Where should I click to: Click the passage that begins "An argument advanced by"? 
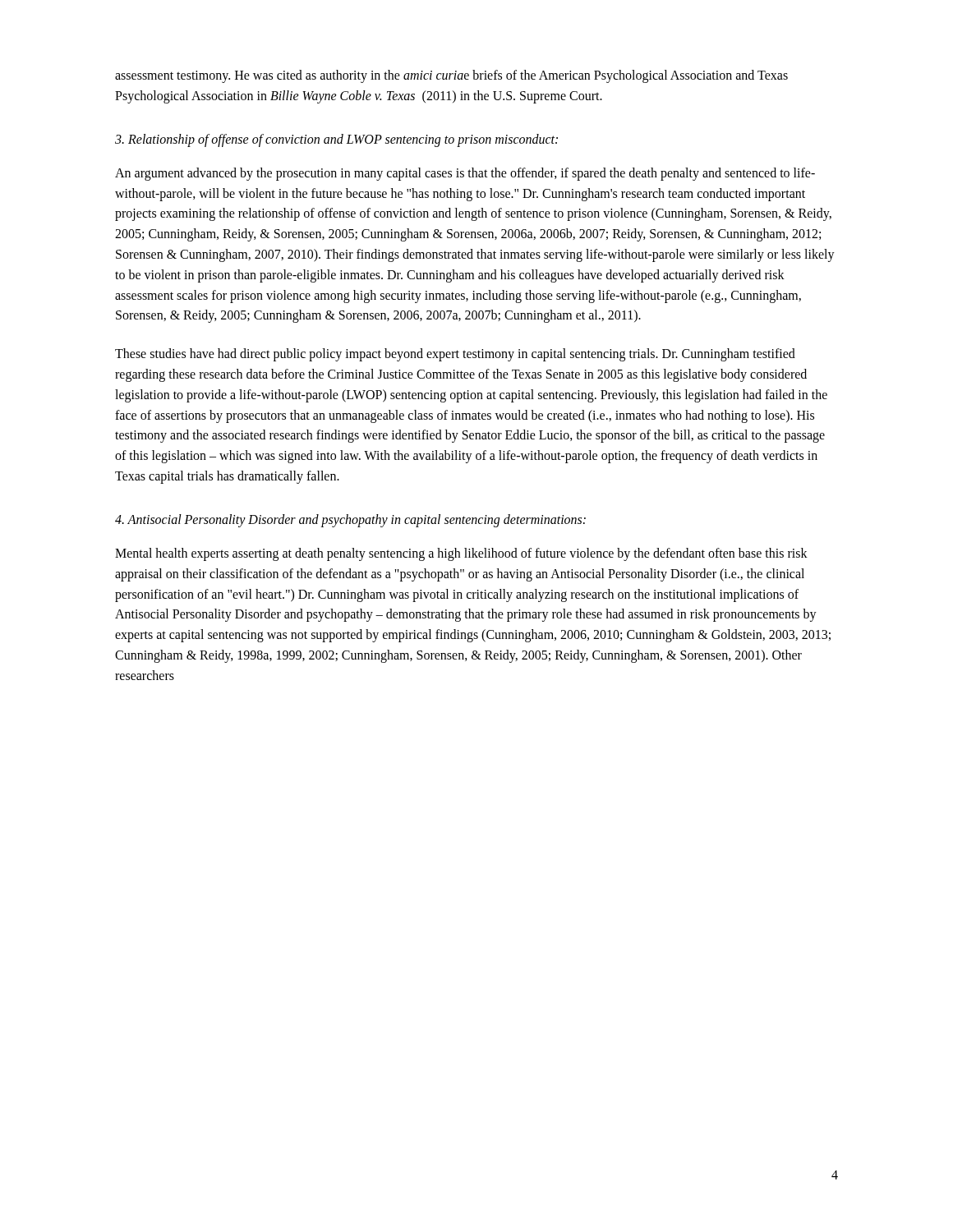point(475,244)
